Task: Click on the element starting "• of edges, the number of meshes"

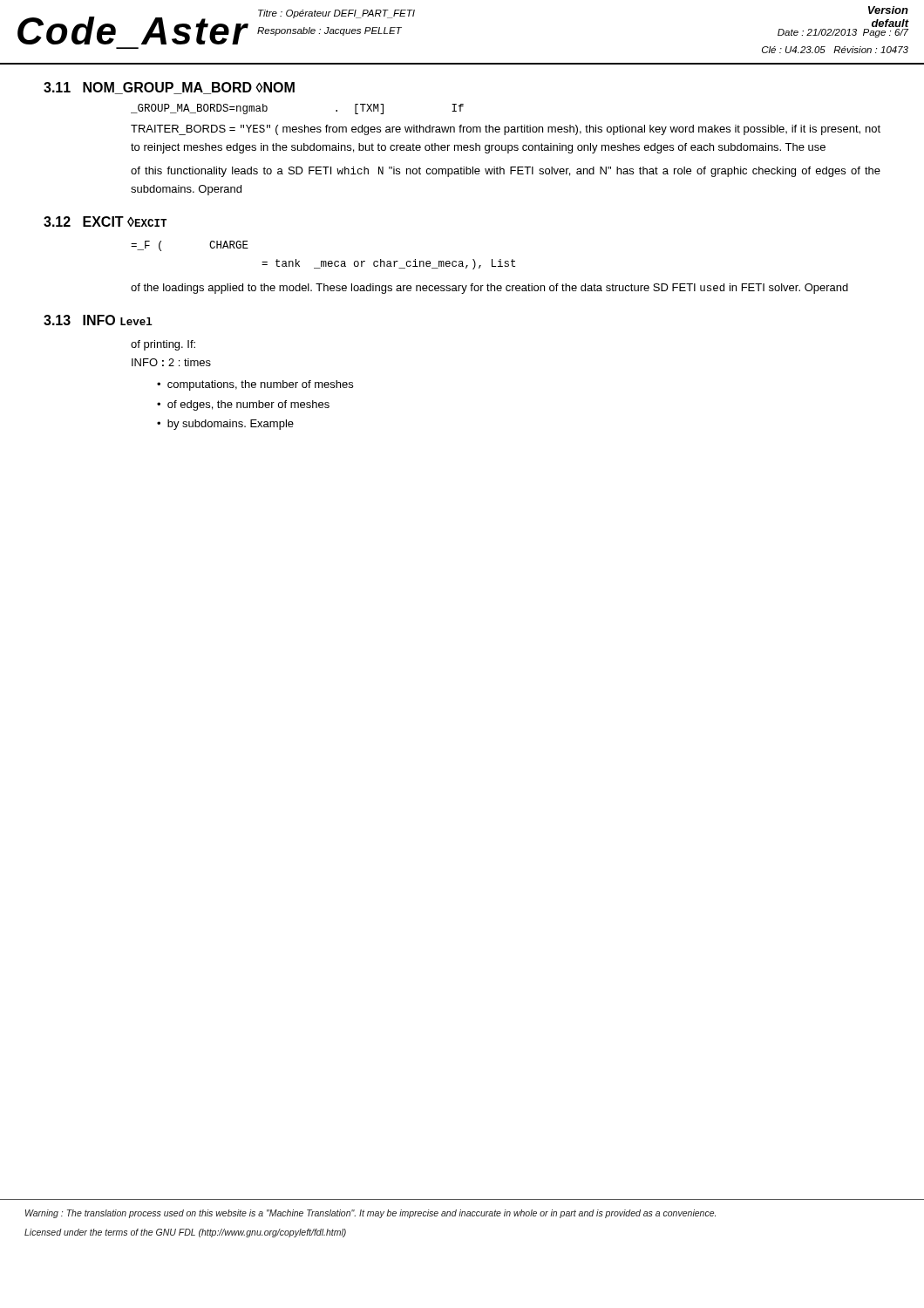Action: click(243, 404)
